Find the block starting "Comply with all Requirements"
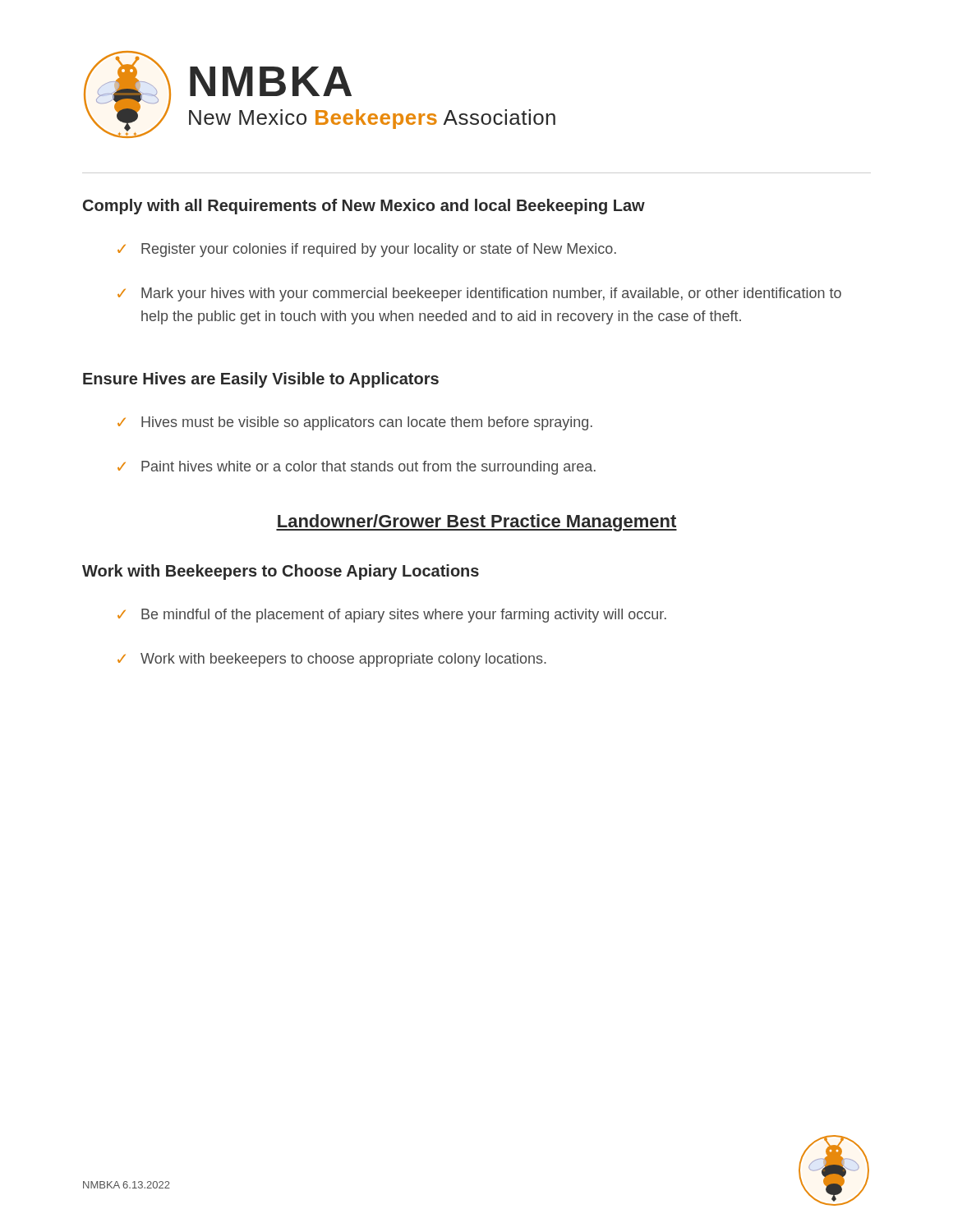The width and height of the screenshot is (953, 1232). [363, 205]
